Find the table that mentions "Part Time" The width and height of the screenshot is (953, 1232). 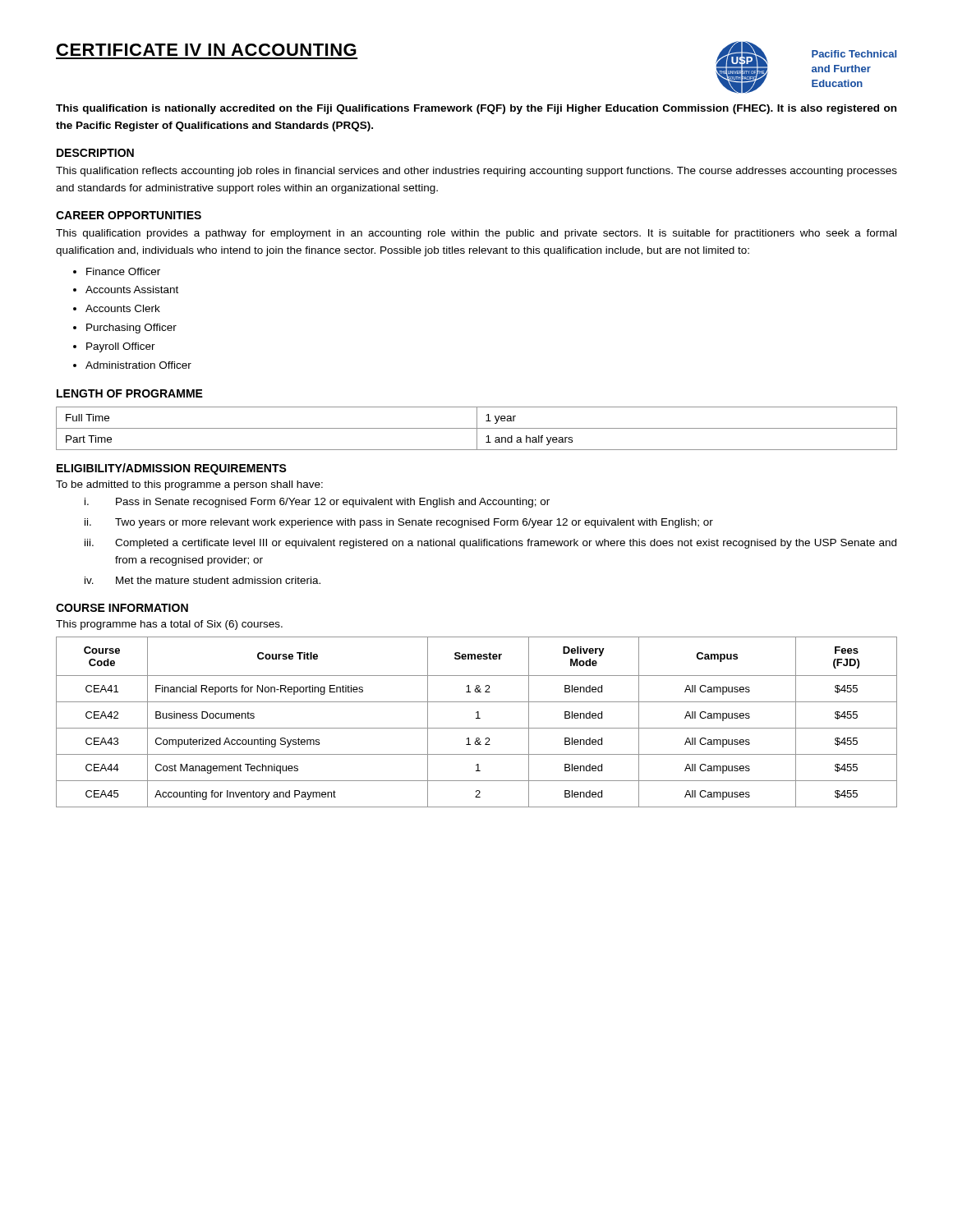tap(476, 428)
